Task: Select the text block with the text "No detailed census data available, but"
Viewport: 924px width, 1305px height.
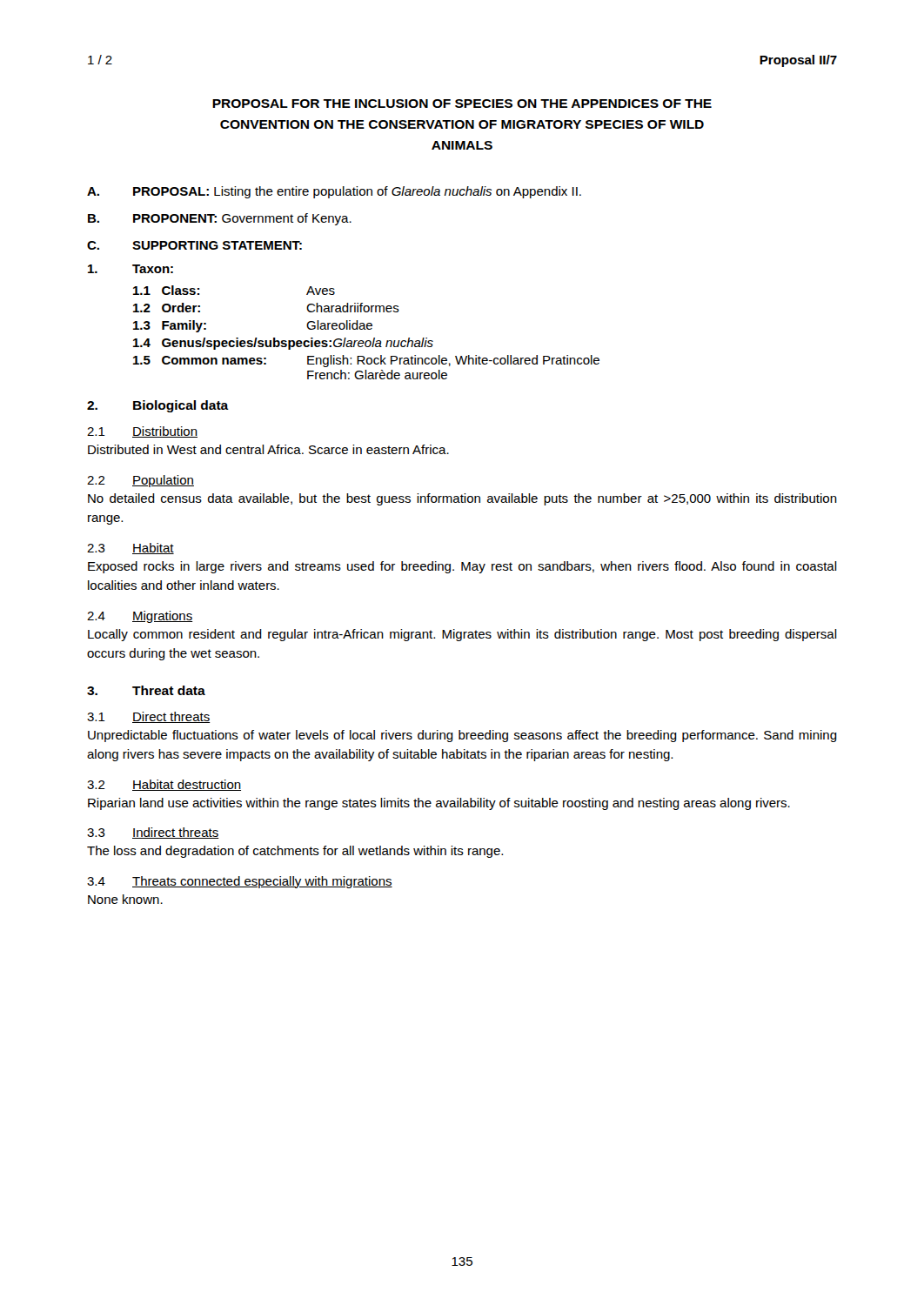Action: click(x=462, y=507)
